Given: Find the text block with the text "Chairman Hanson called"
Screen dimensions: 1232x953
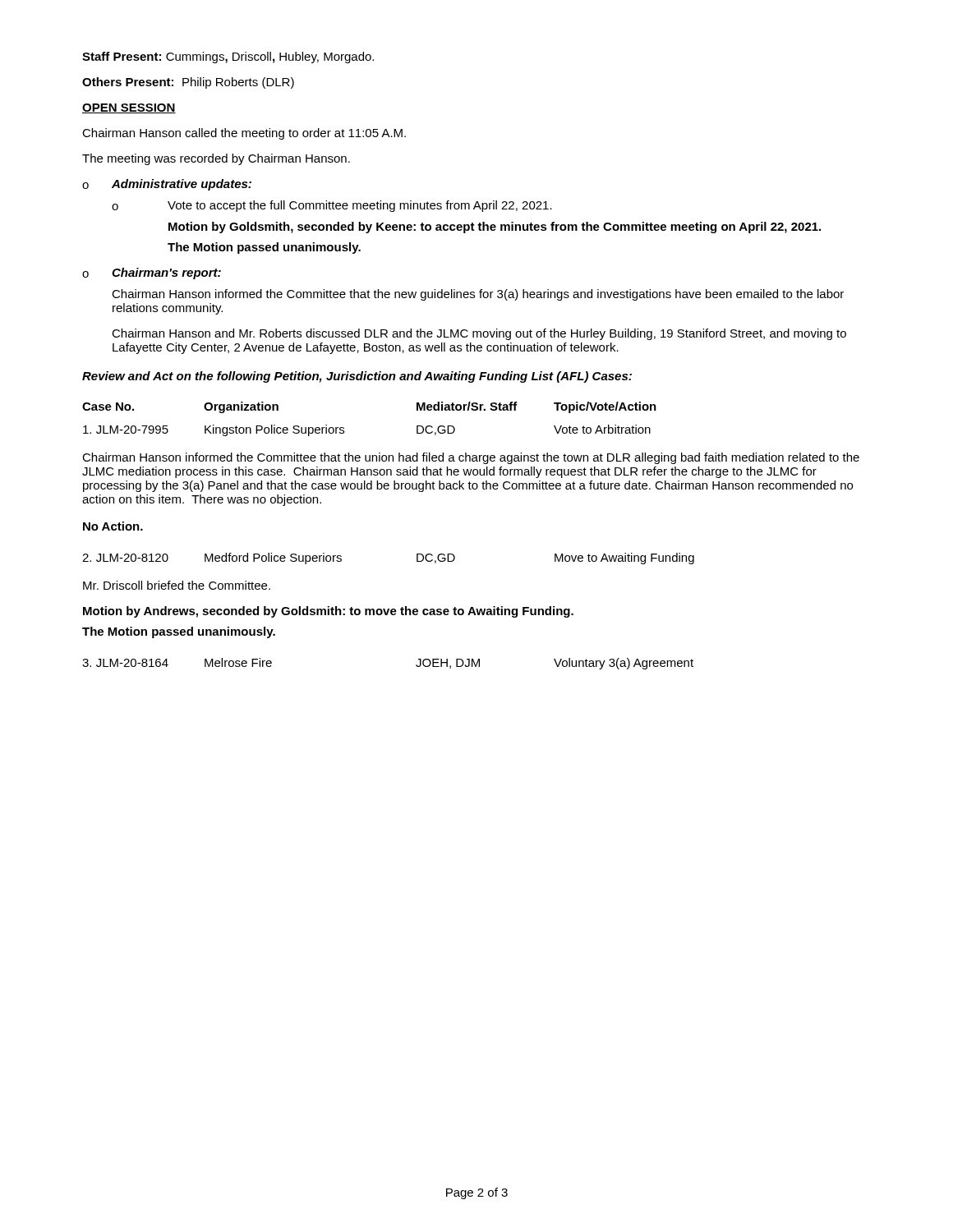Looking at the screenshot, I should pyautogui.click(x=244, y=133).
